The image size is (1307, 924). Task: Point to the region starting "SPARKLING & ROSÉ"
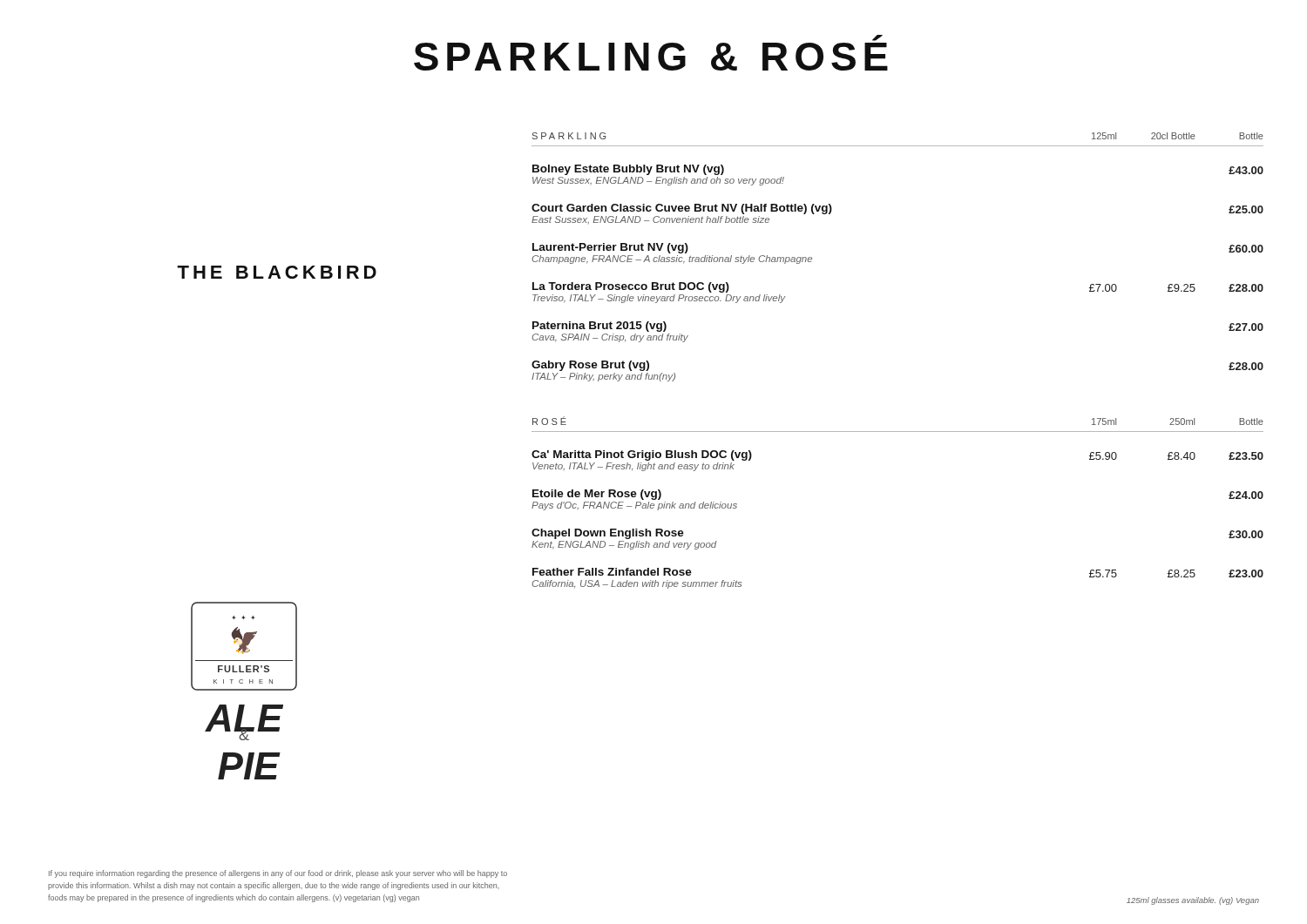pos(654,57)
